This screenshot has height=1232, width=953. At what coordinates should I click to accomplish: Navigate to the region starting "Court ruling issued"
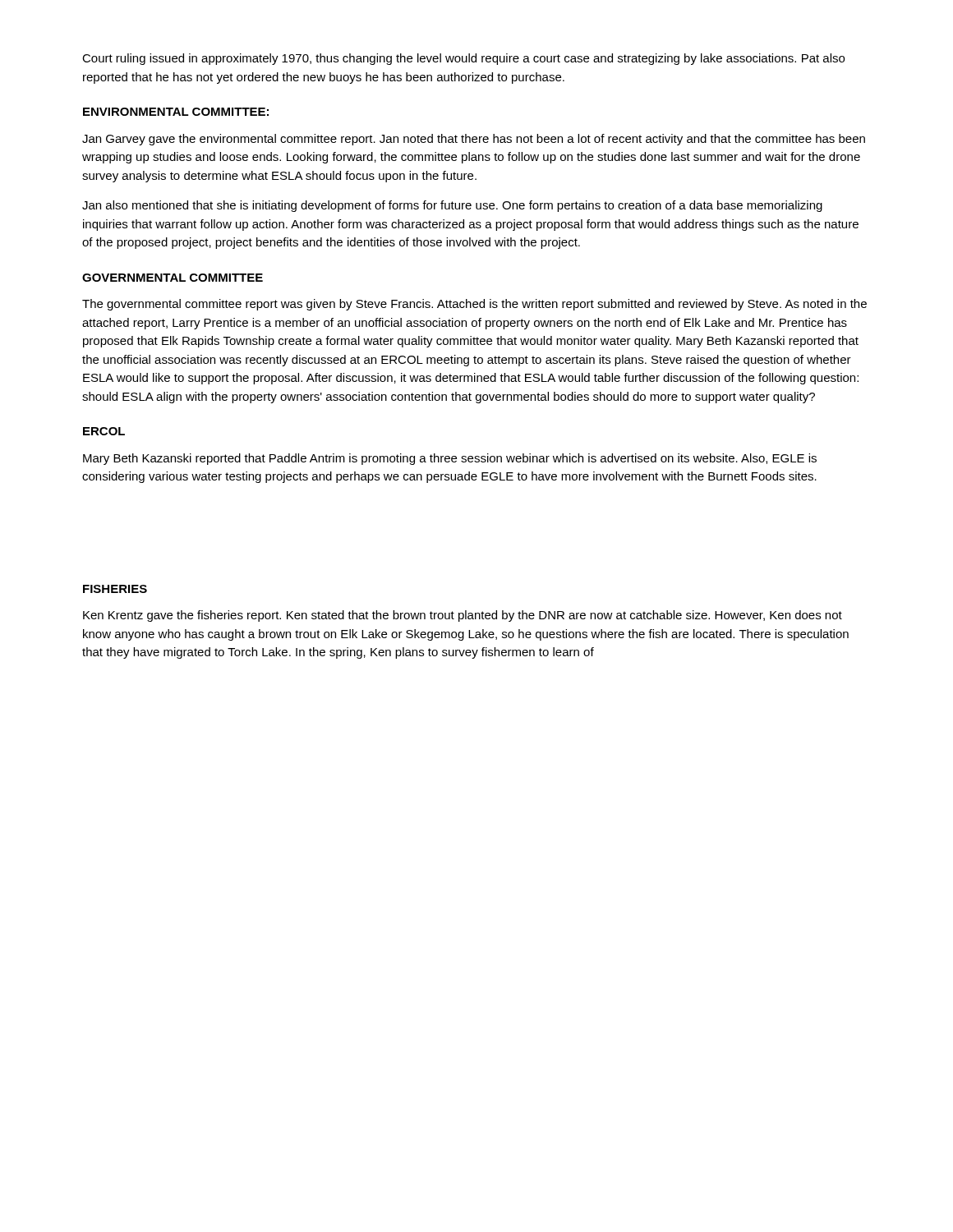(464, 67)
